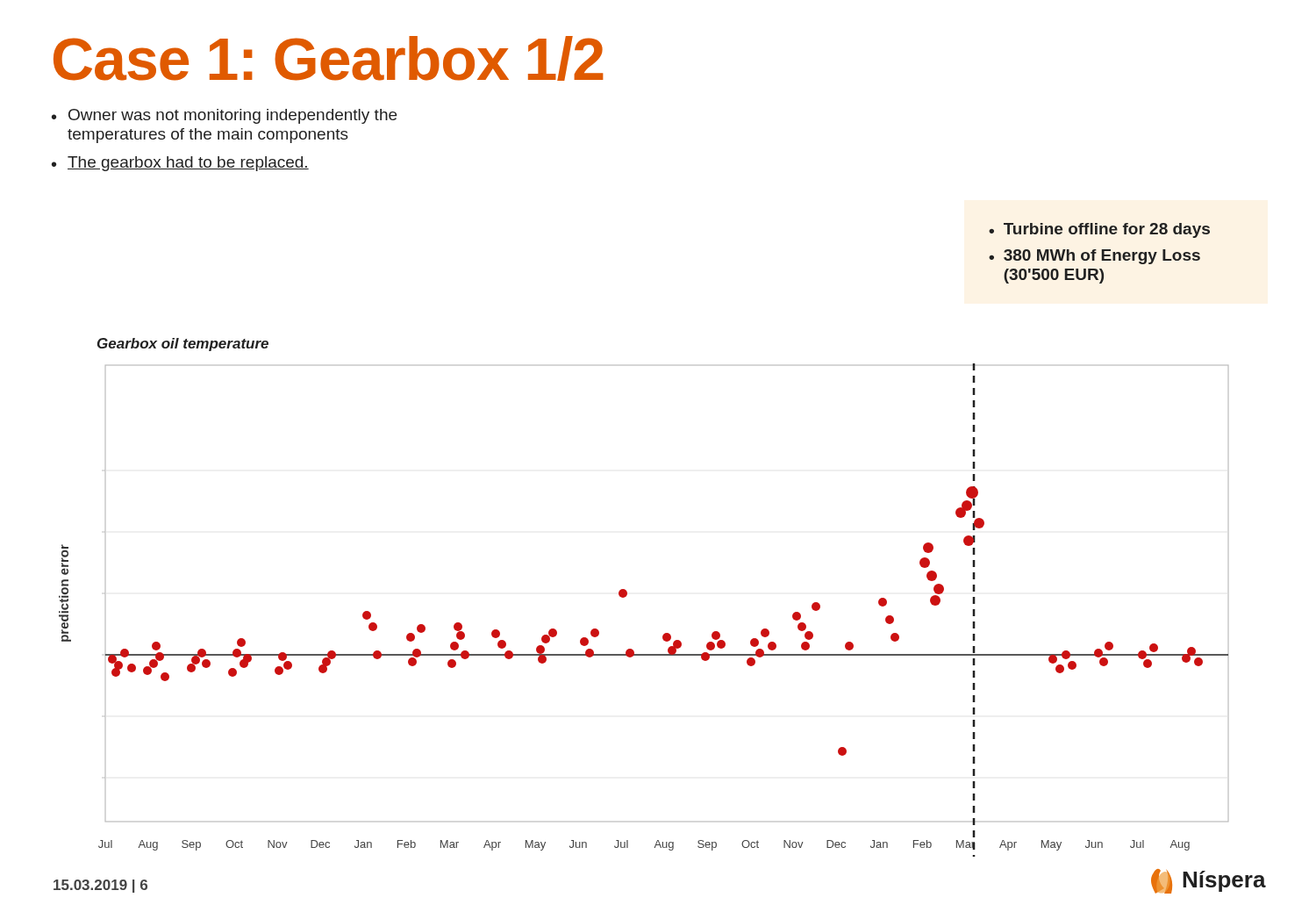Click on the list item containing "• Owner was not monitoring"
1316x912 pixels.
click(x=224, y=125)
